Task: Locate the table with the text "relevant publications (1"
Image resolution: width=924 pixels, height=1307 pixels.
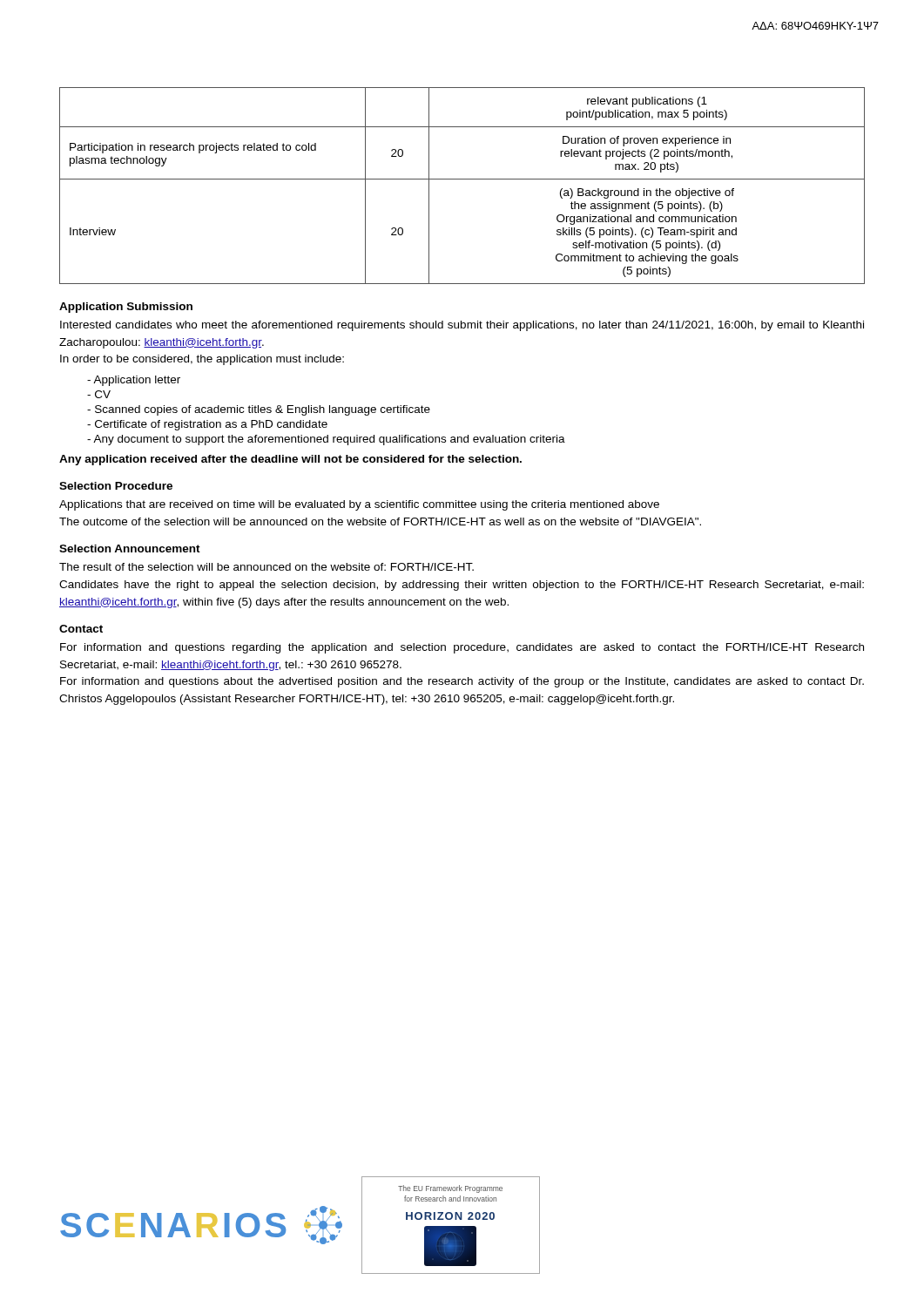Action: [x=462, y=186]
